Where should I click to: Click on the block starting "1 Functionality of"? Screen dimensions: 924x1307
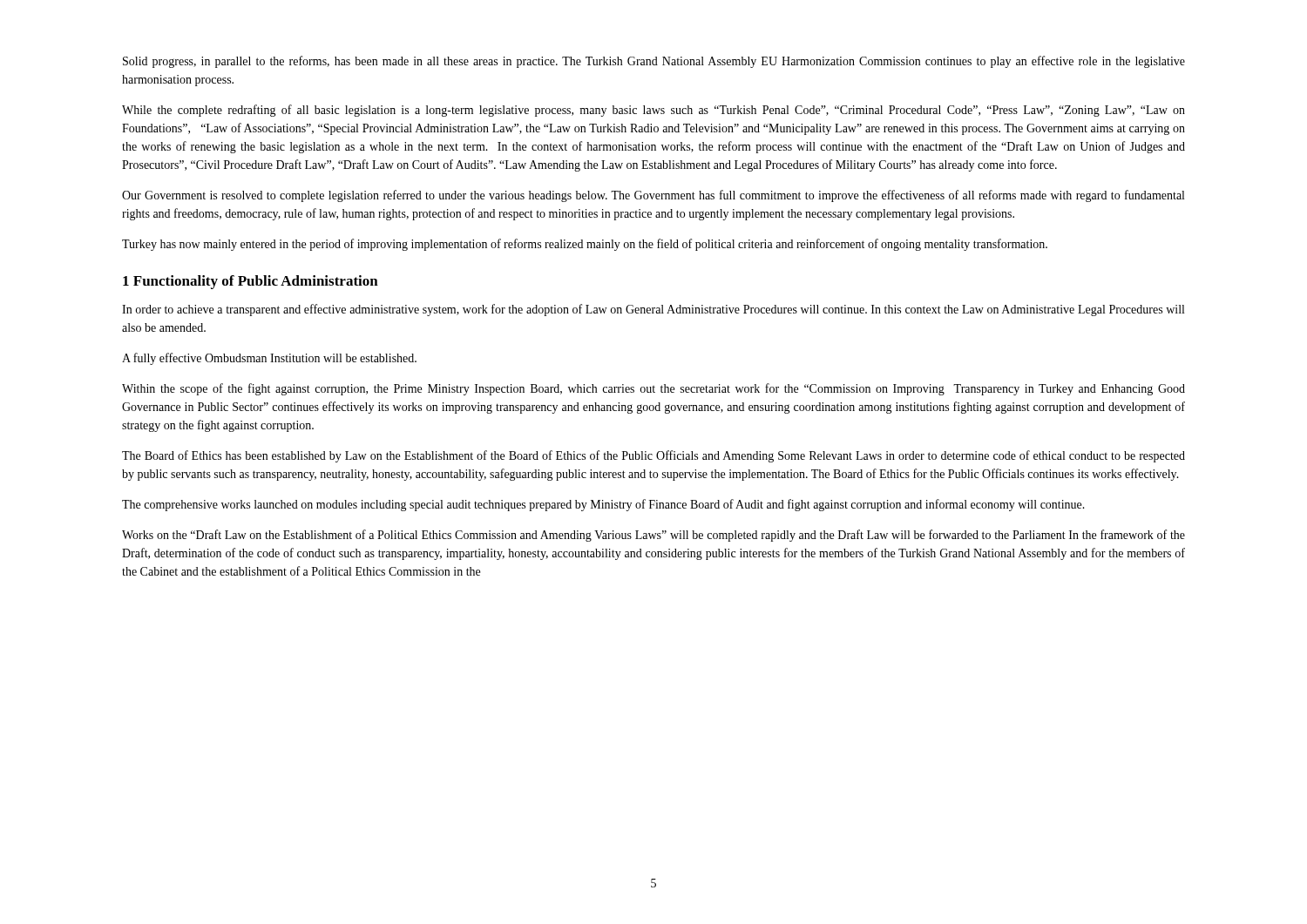[250, 281]
